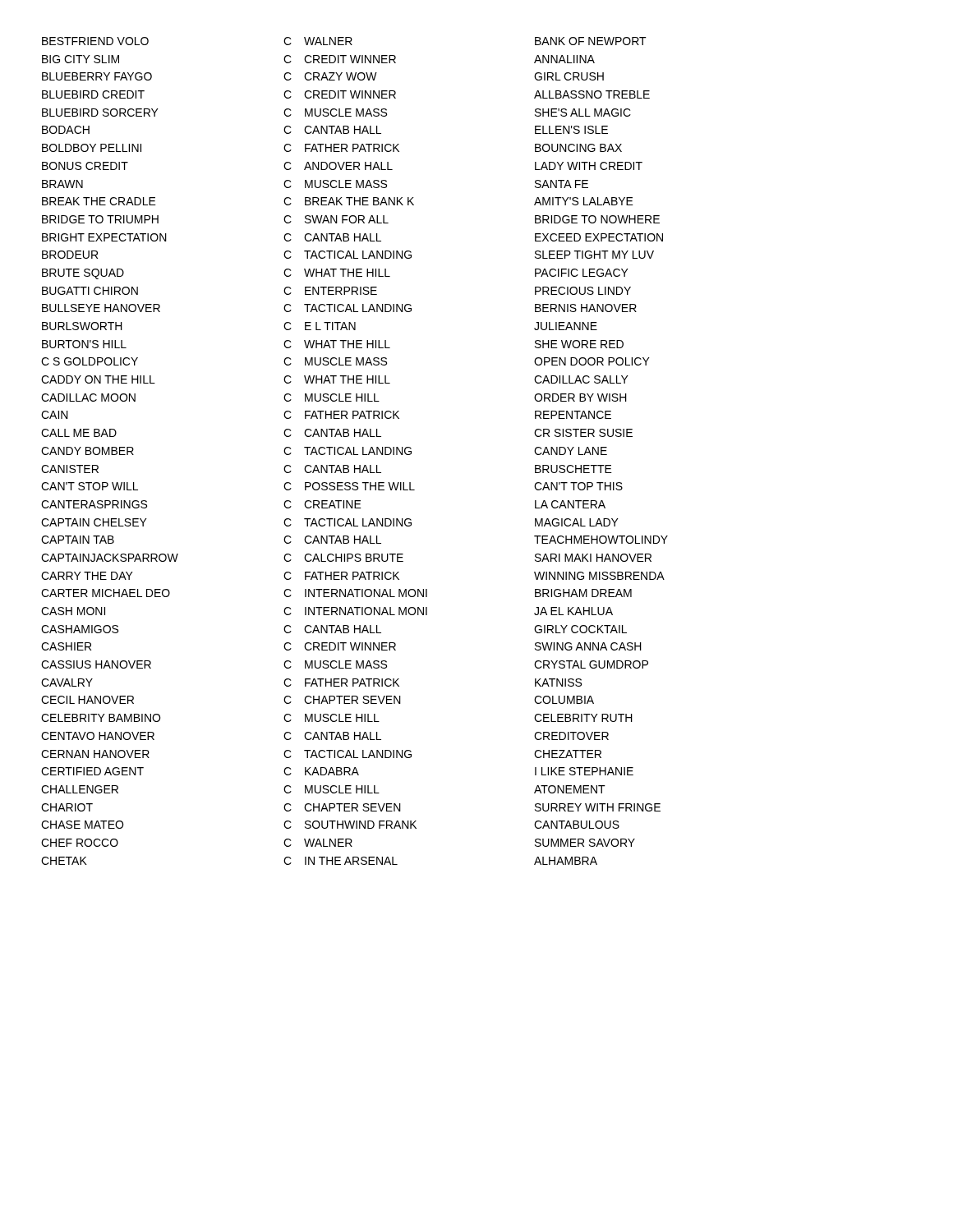Locate the text "BONUS CREDITCANDOVER HALLLADY WITH CREDIT"
Viewport: 953px width, 1232px height.
click(x=342, y=166)
